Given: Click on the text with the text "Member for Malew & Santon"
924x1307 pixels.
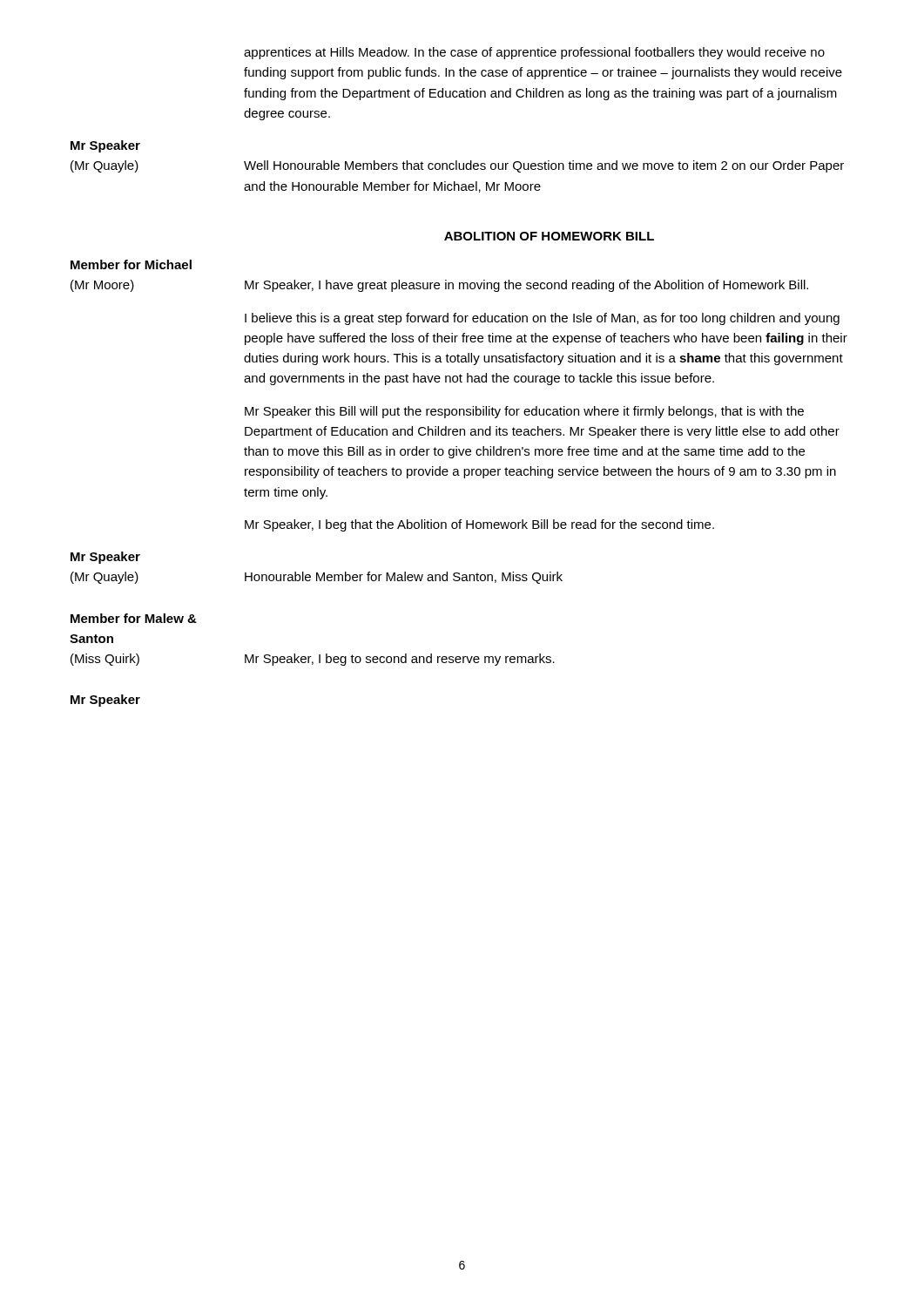Looking at the screenshot, I should pyautogui.click(x=133, y=628).
